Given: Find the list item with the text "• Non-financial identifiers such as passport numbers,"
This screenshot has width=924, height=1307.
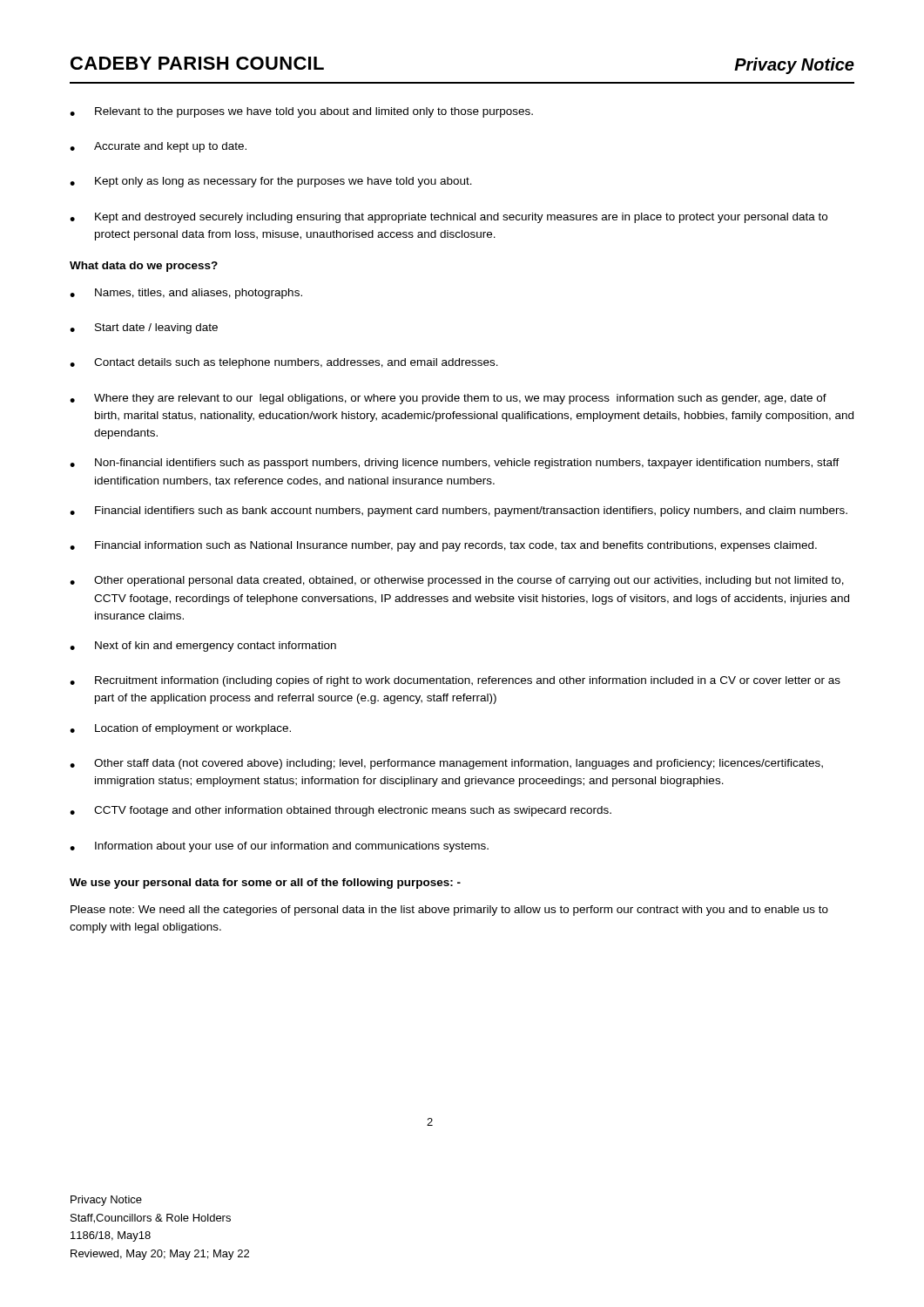Looking at the screenshot, I should (x=462, y=472).
